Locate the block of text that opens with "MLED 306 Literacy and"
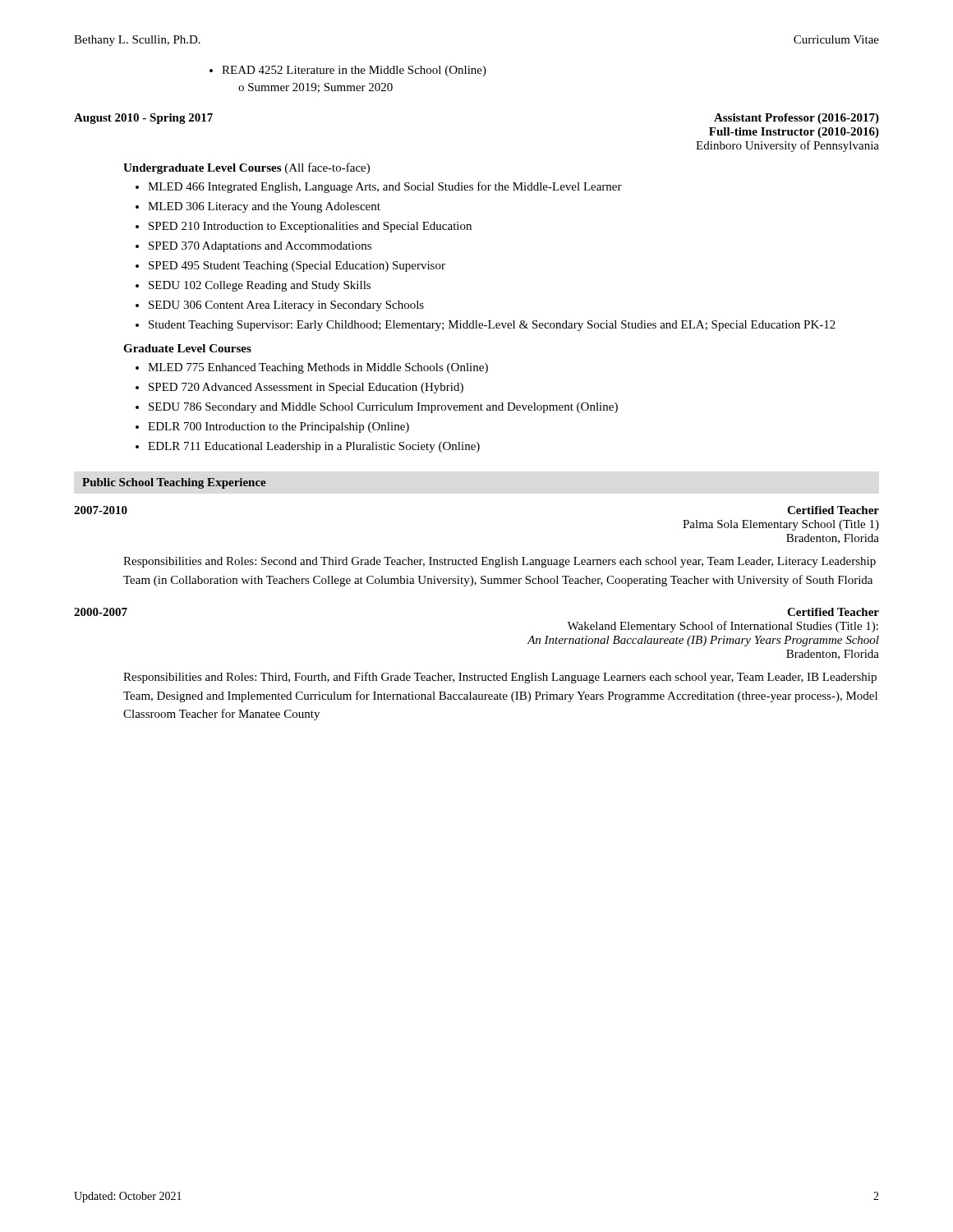 tap(264, 206)
